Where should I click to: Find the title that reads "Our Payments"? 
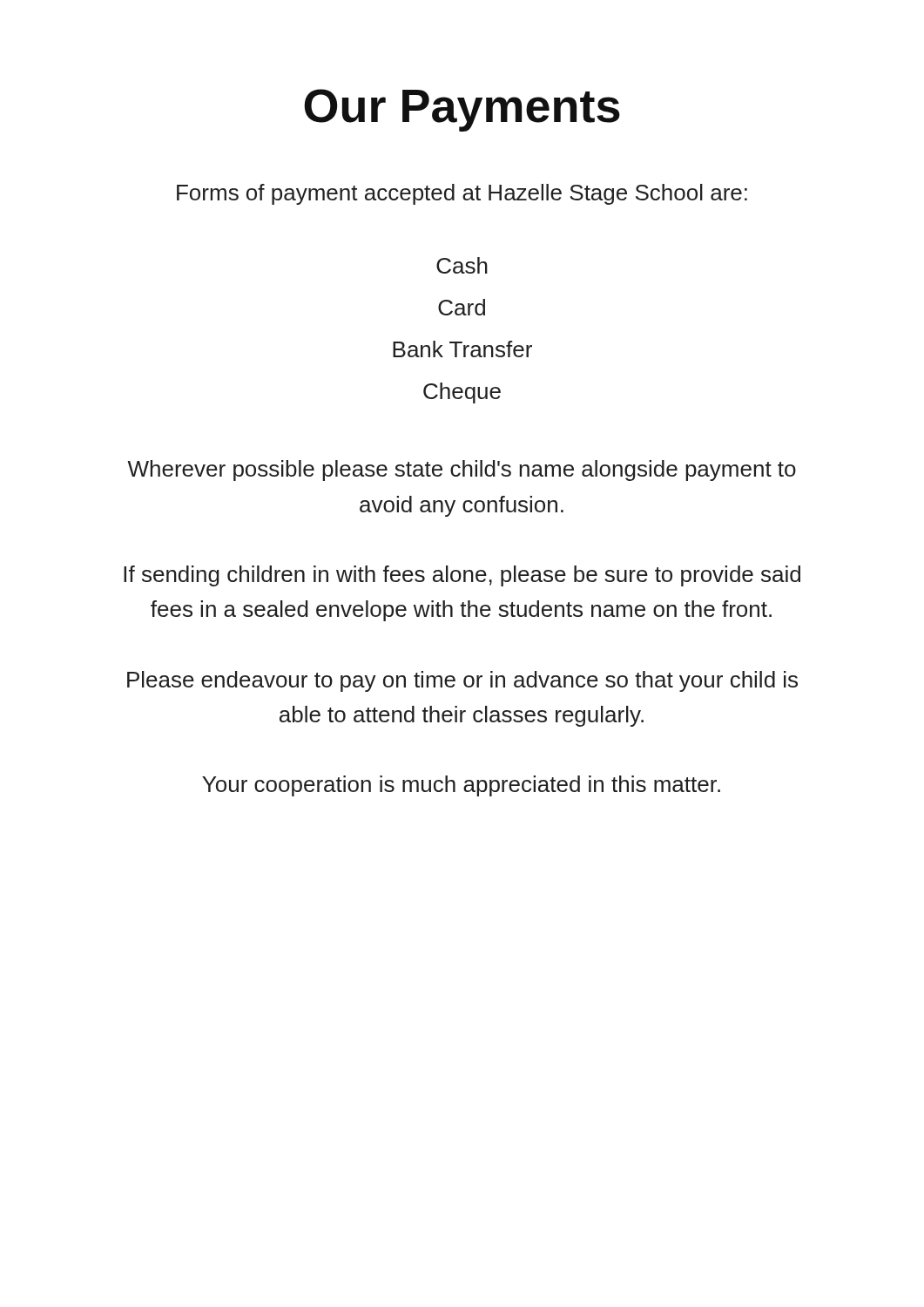(x=462, y=105)
